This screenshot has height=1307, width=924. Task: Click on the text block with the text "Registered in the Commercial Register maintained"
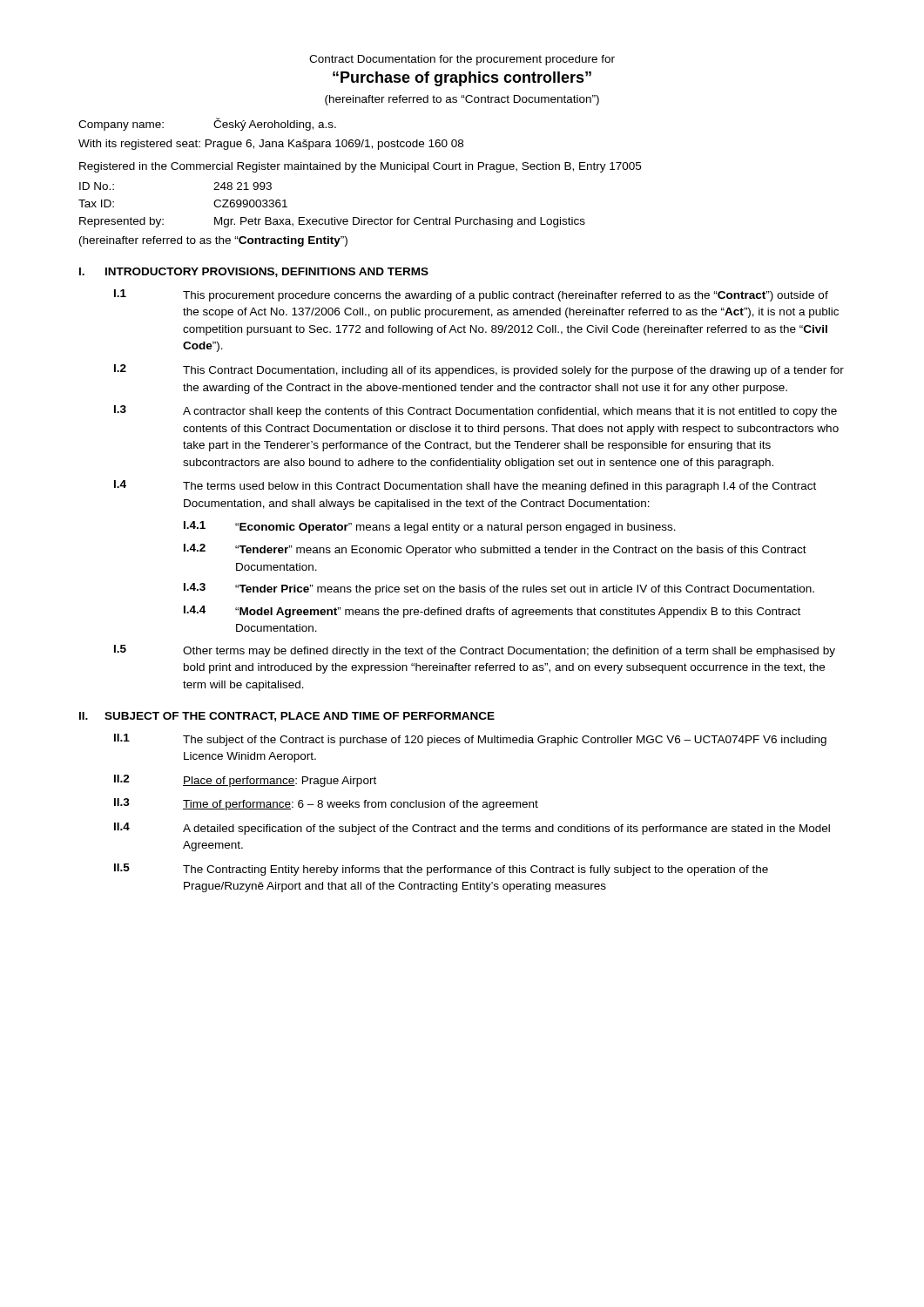360,166
